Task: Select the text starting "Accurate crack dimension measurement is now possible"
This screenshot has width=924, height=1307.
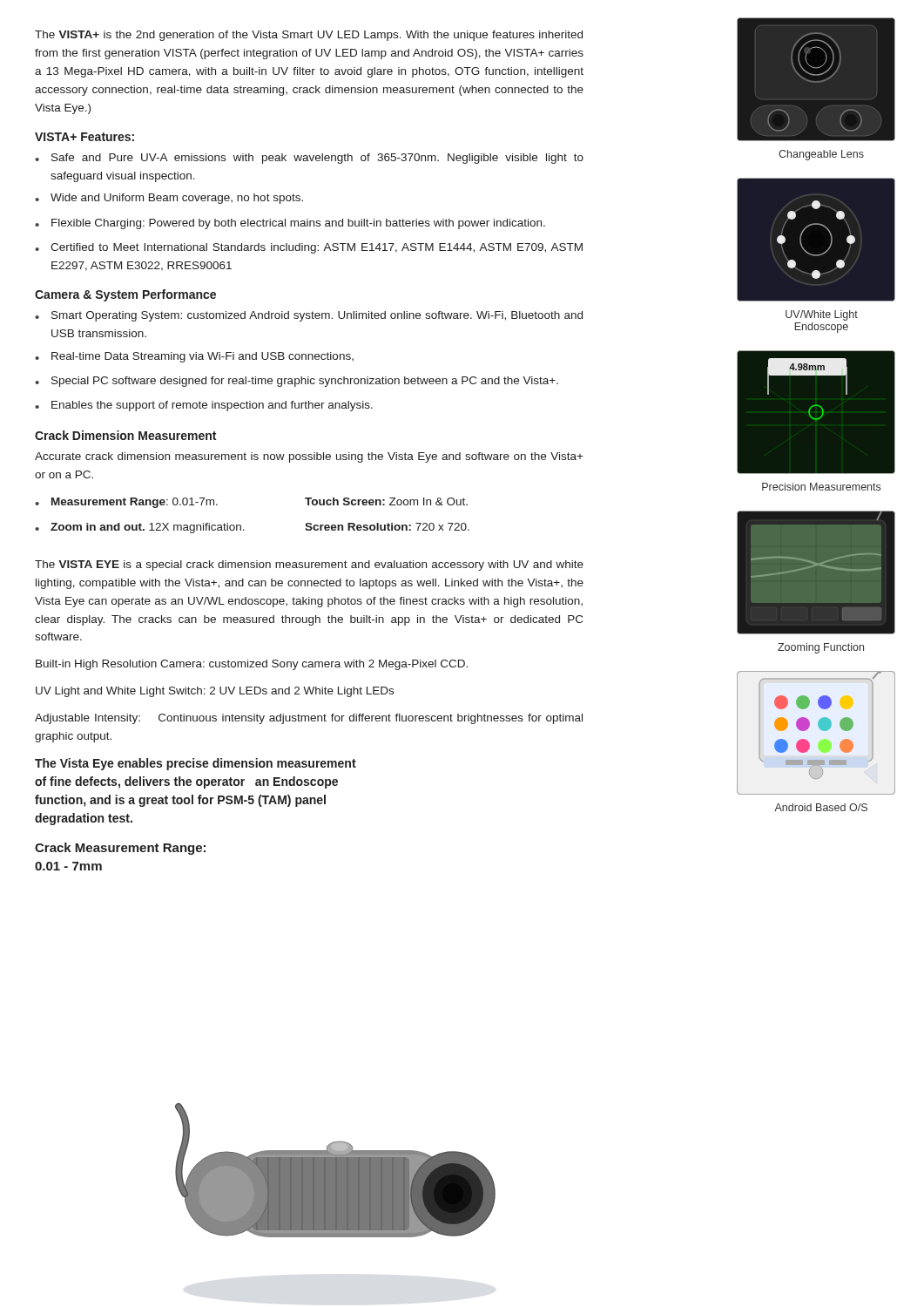Action: (309, 466)
